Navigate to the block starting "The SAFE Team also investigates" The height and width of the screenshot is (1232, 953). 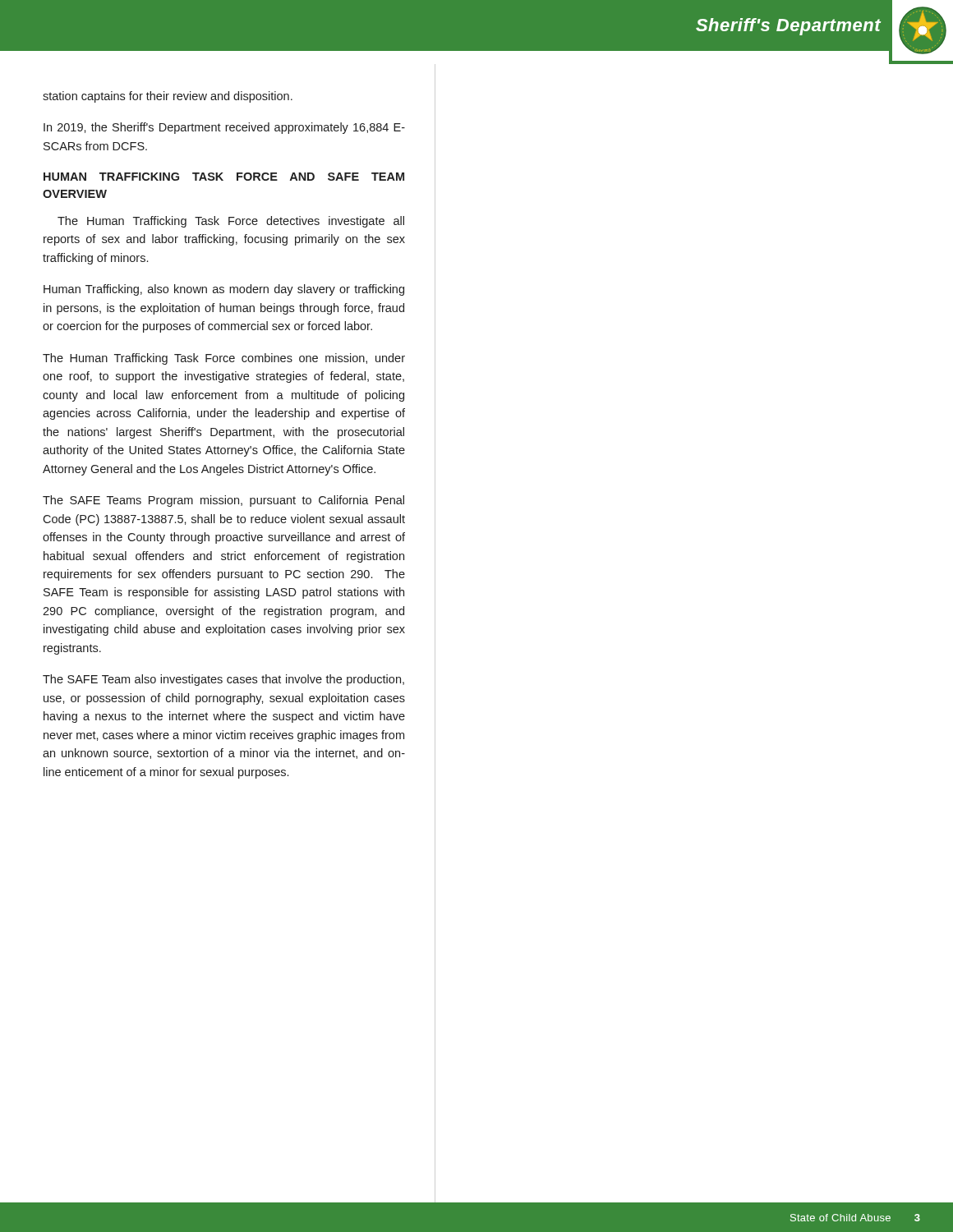click(224, 726)
